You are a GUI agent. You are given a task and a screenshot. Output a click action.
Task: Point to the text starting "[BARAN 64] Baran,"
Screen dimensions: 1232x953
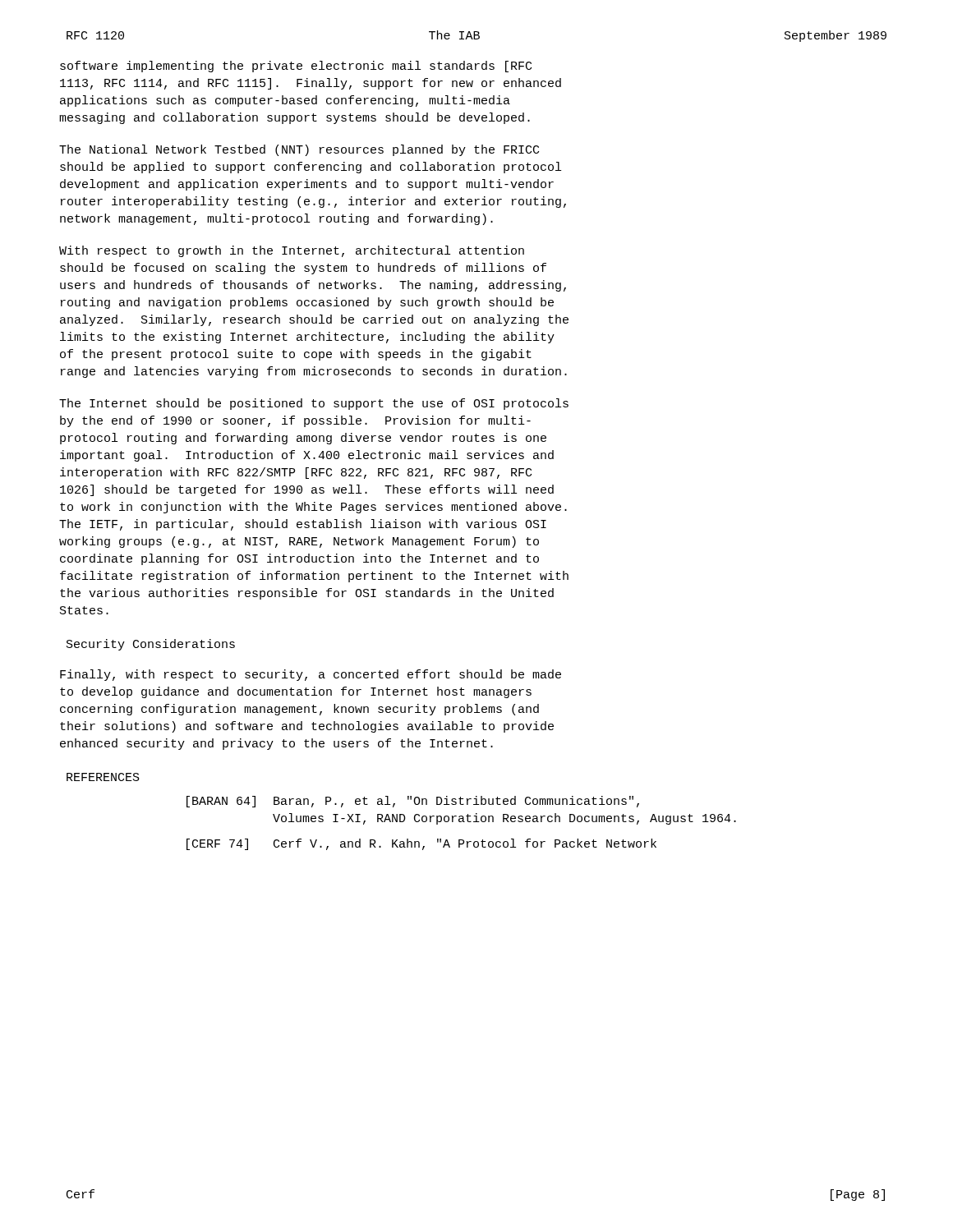tap(461, 811)
